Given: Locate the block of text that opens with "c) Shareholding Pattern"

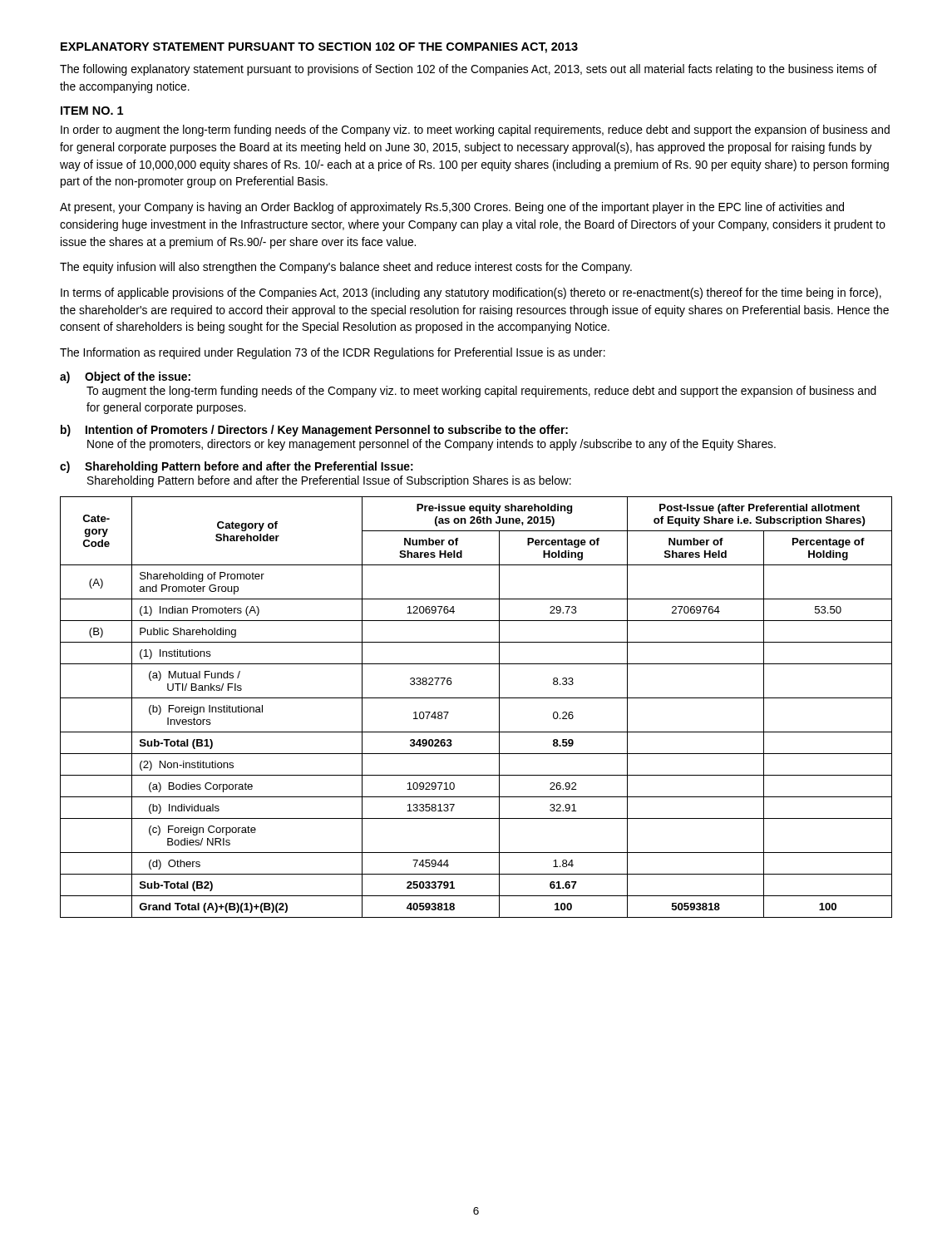Looking at the screenshot, I should (x=476, y=475).
